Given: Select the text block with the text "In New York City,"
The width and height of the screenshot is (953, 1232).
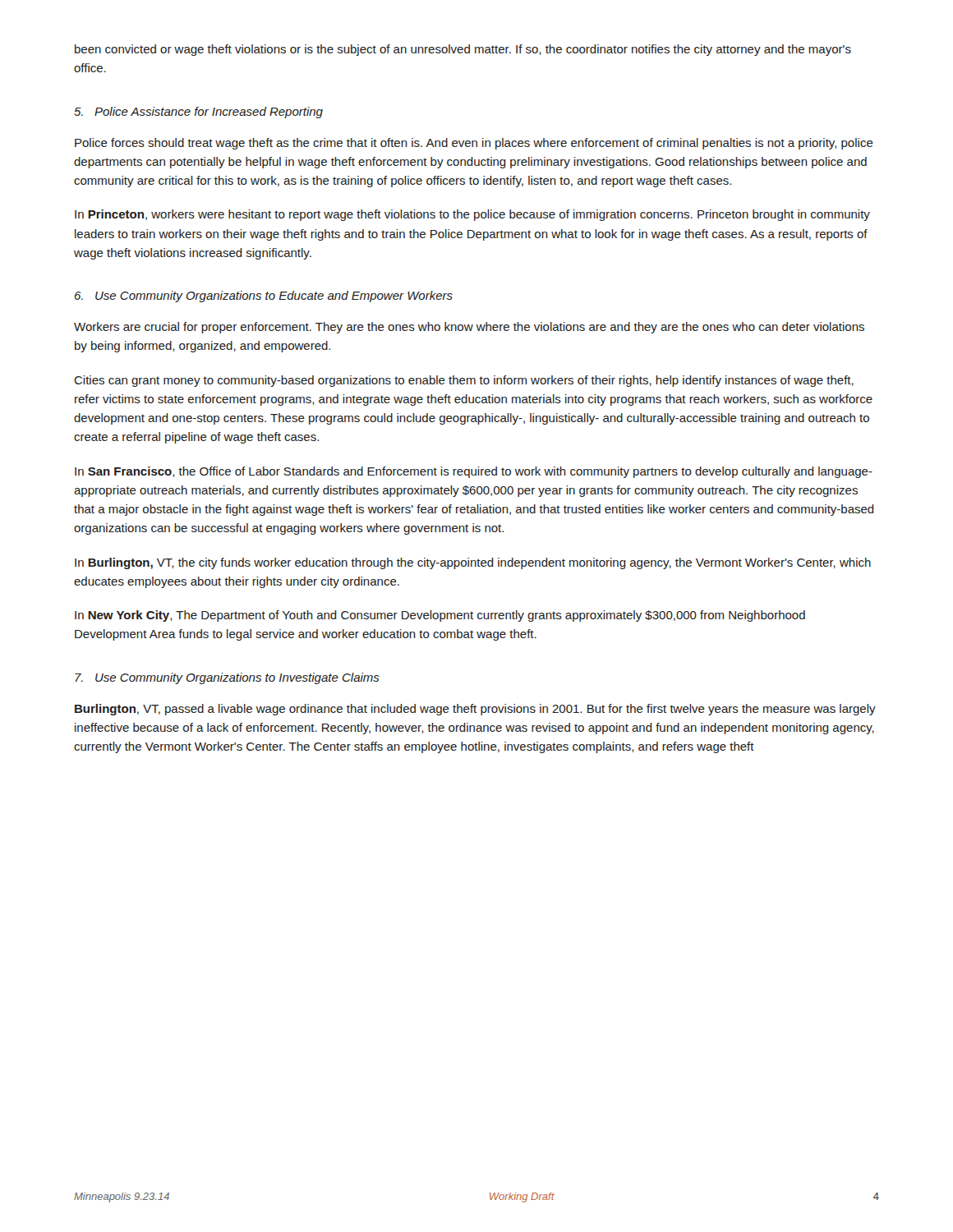Looking at the screenshot, I should pos(440,624).
